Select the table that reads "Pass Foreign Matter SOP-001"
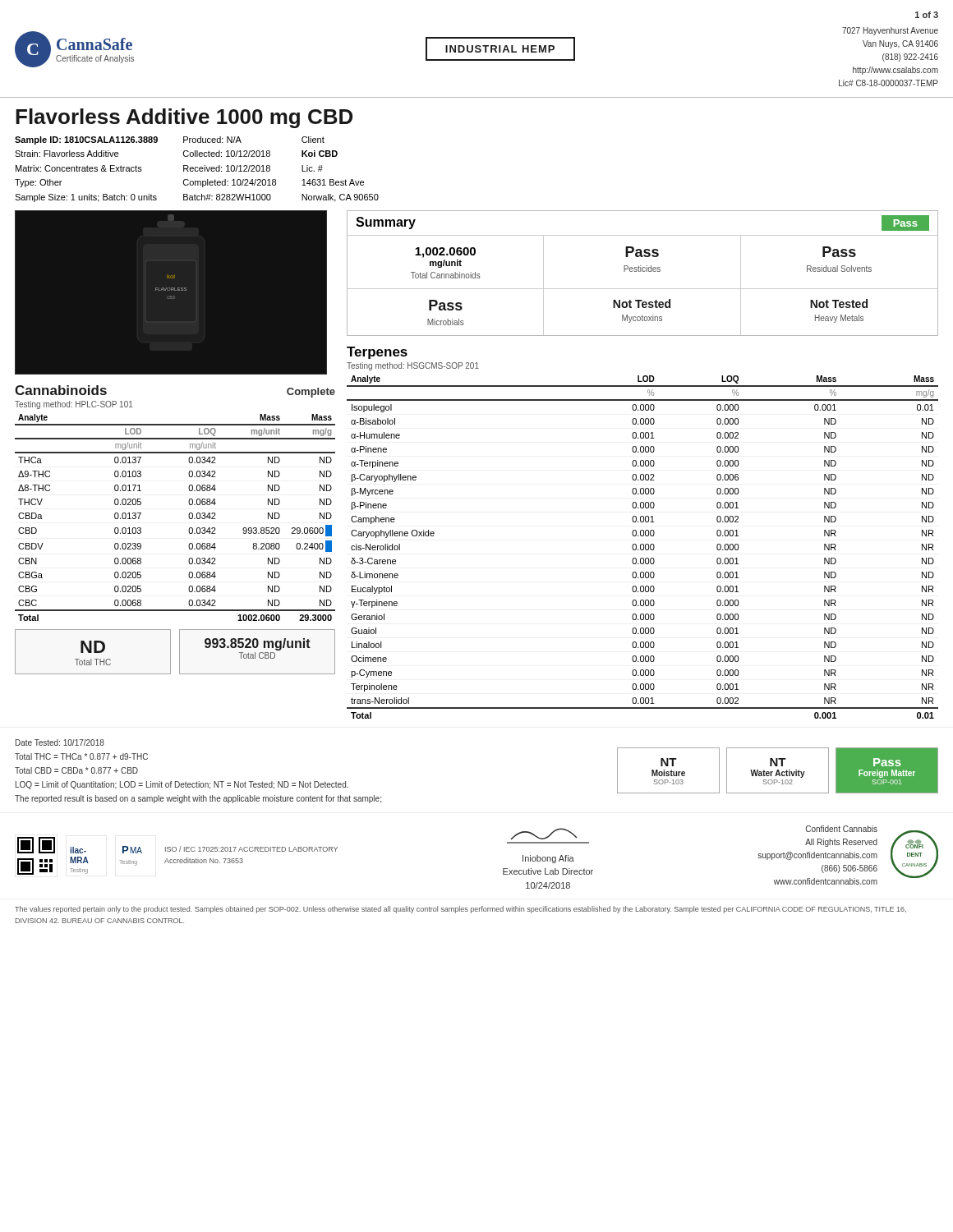953x1232 pixels. [x=887, y=770]
